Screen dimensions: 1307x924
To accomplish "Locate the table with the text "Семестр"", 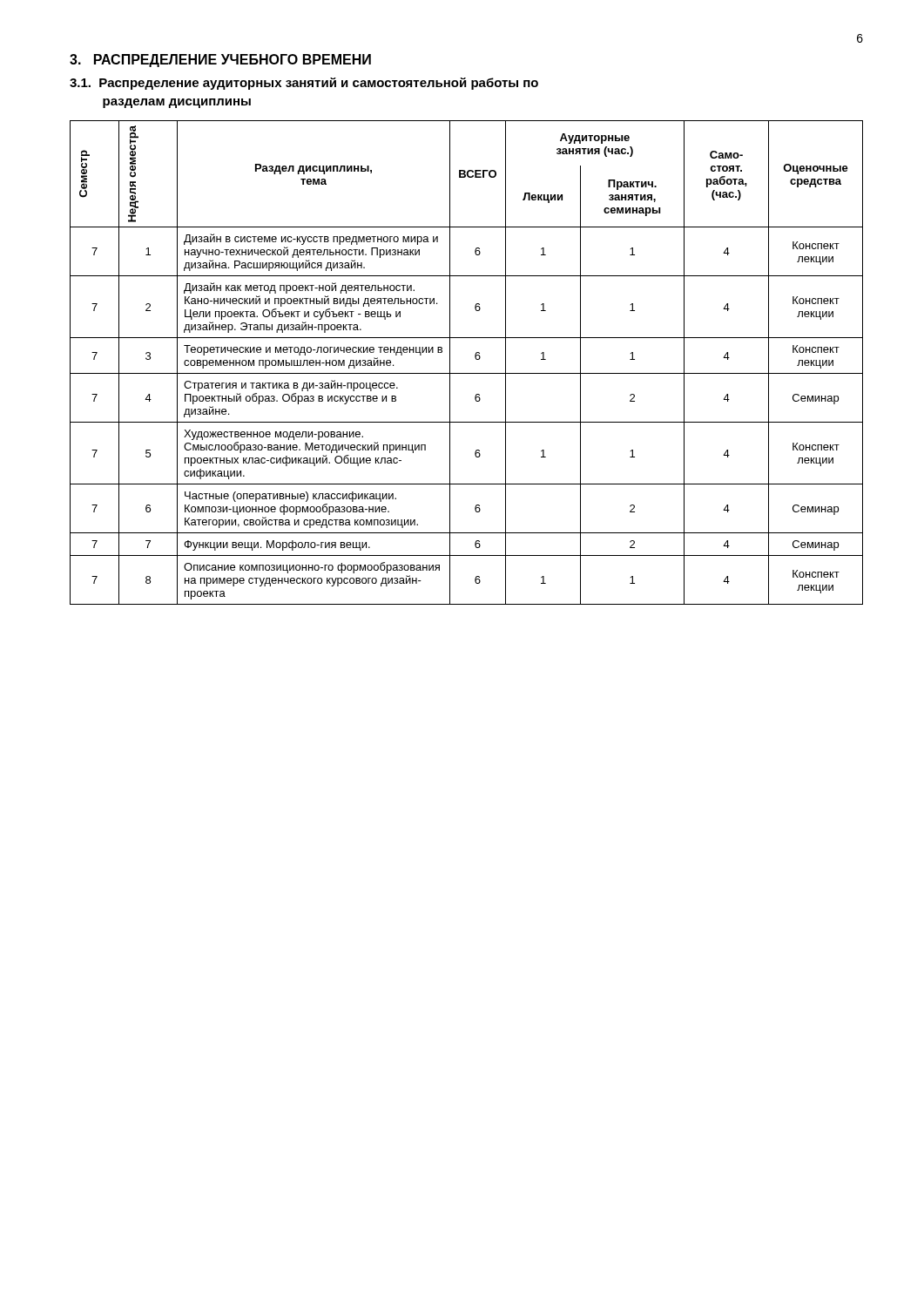I will [466, 363].
